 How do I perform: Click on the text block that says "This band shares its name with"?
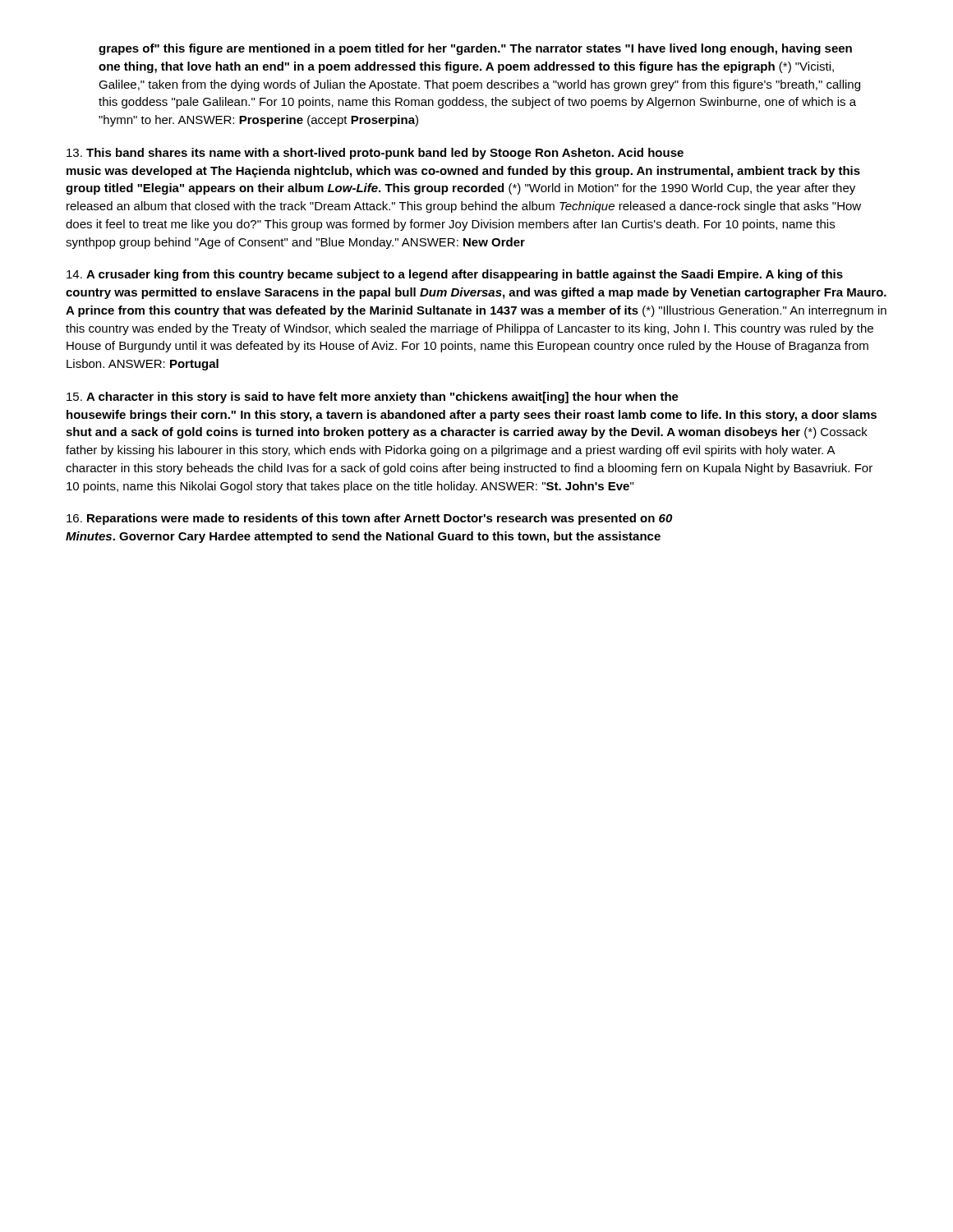476,197
